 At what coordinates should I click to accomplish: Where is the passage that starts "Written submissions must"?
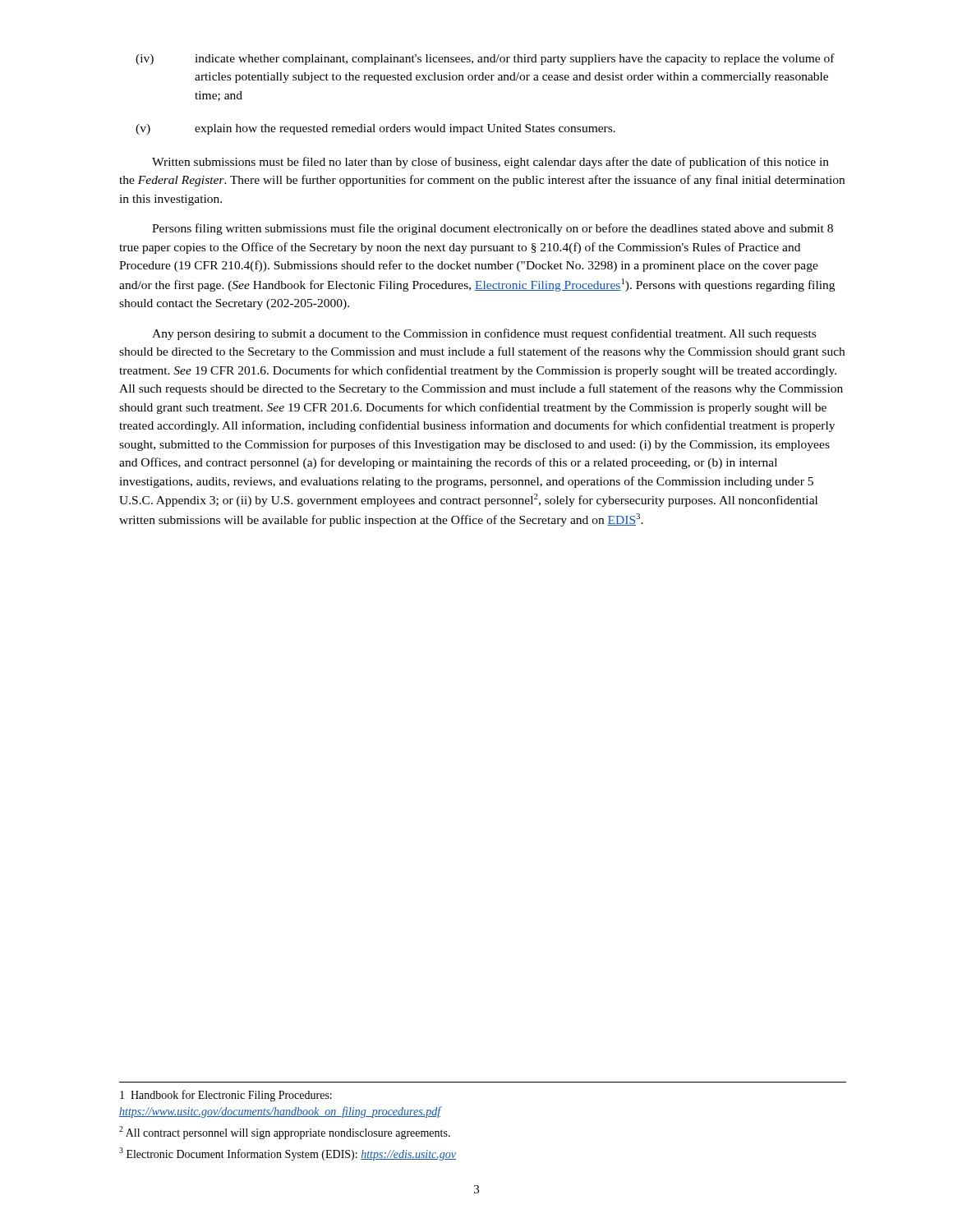482,180
